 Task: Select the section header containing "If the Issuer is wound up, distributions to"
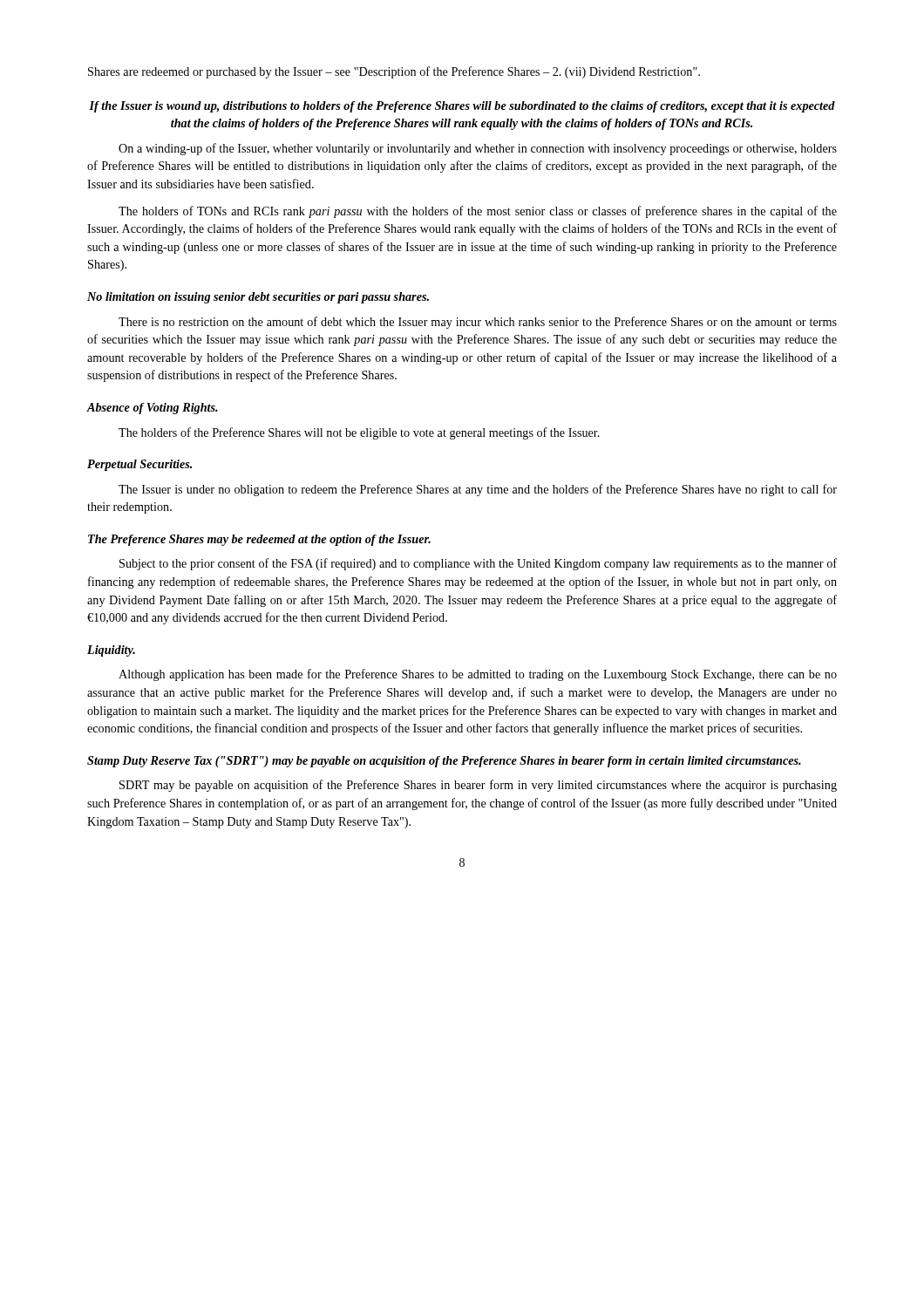pos(462,114)
